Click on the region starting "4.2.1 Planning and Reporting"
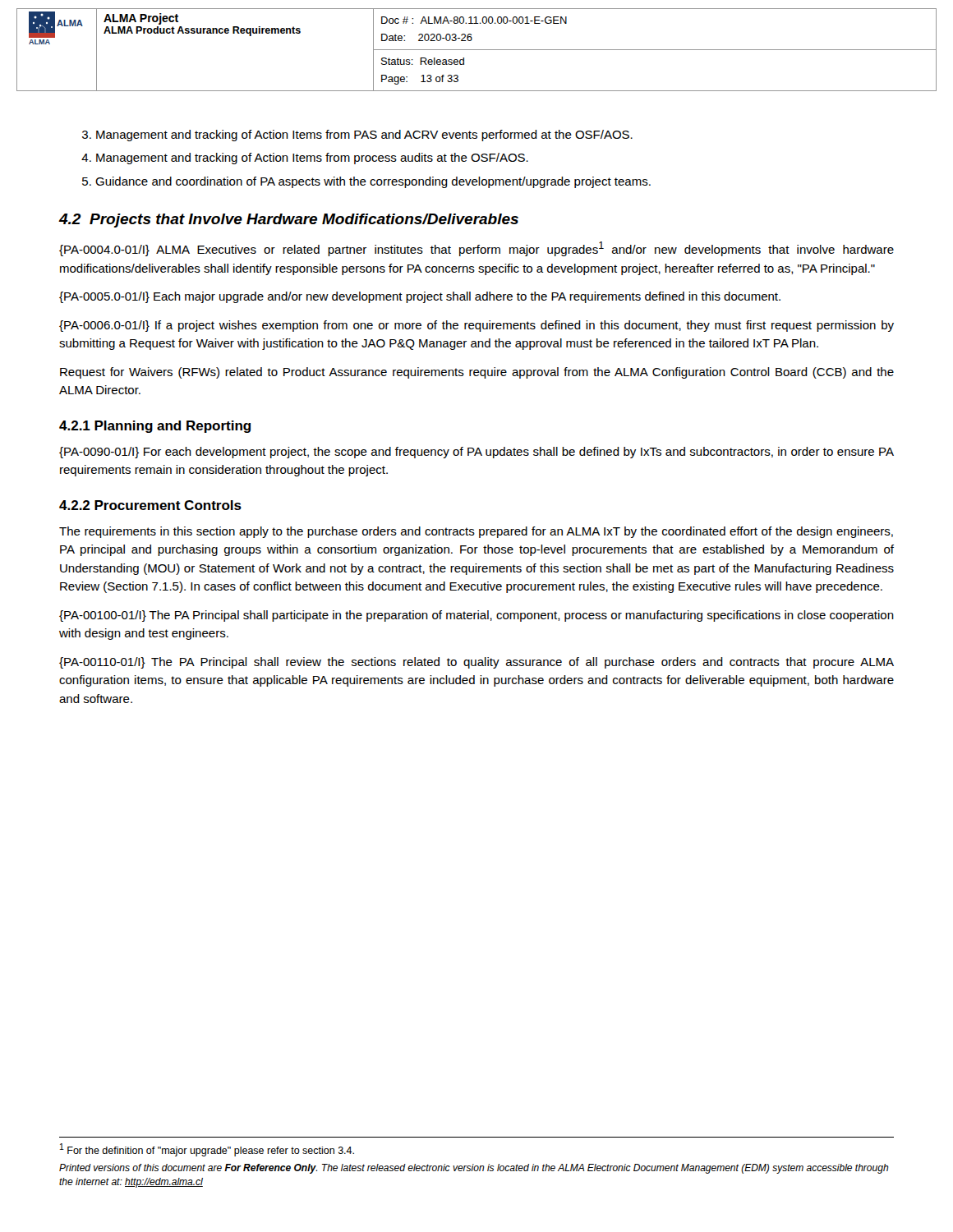The width and height of the screenshot is (953, 1232). 155,426
